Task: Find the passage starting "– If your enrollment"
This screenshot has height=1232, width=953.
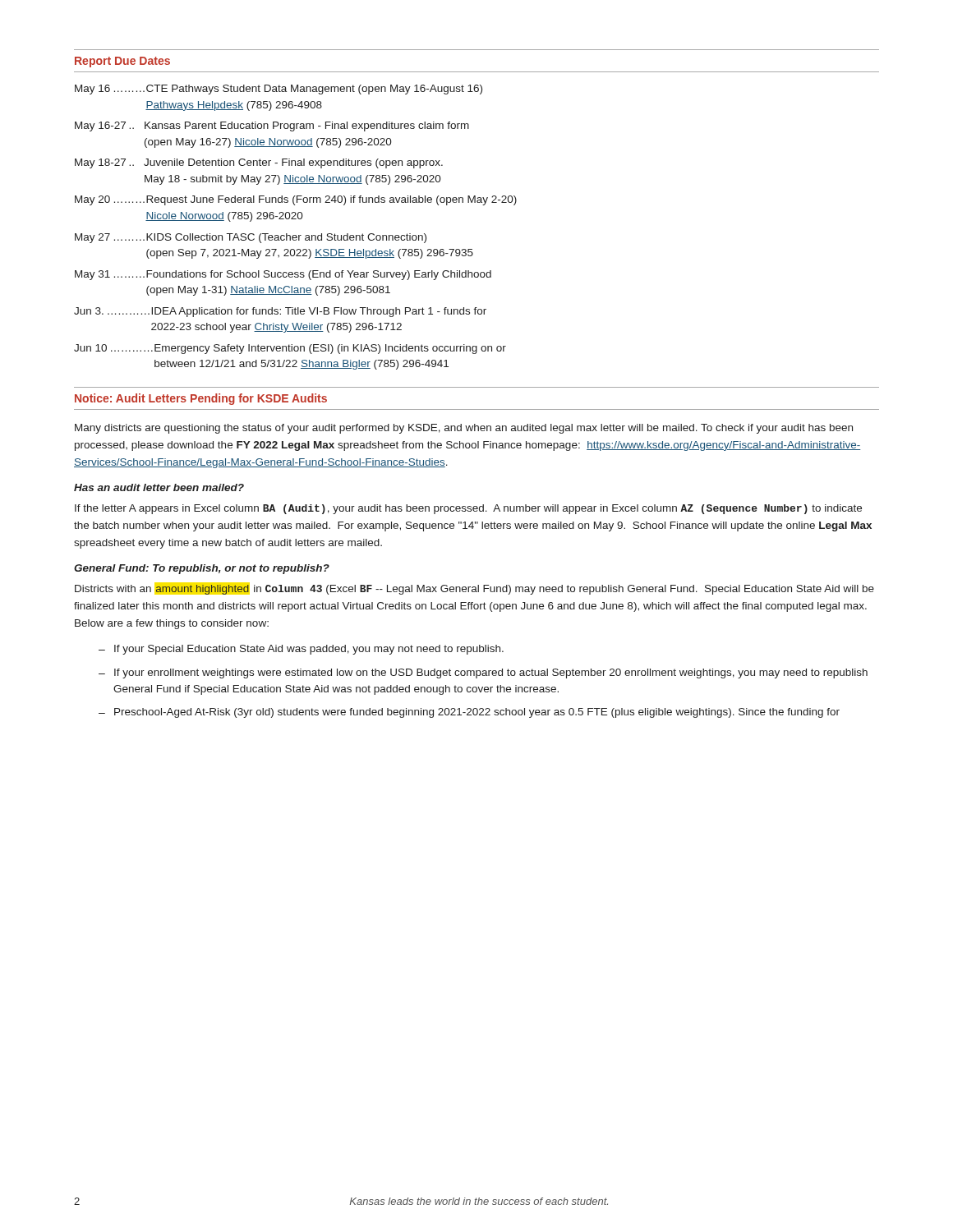Action: [x=489, y=681]
